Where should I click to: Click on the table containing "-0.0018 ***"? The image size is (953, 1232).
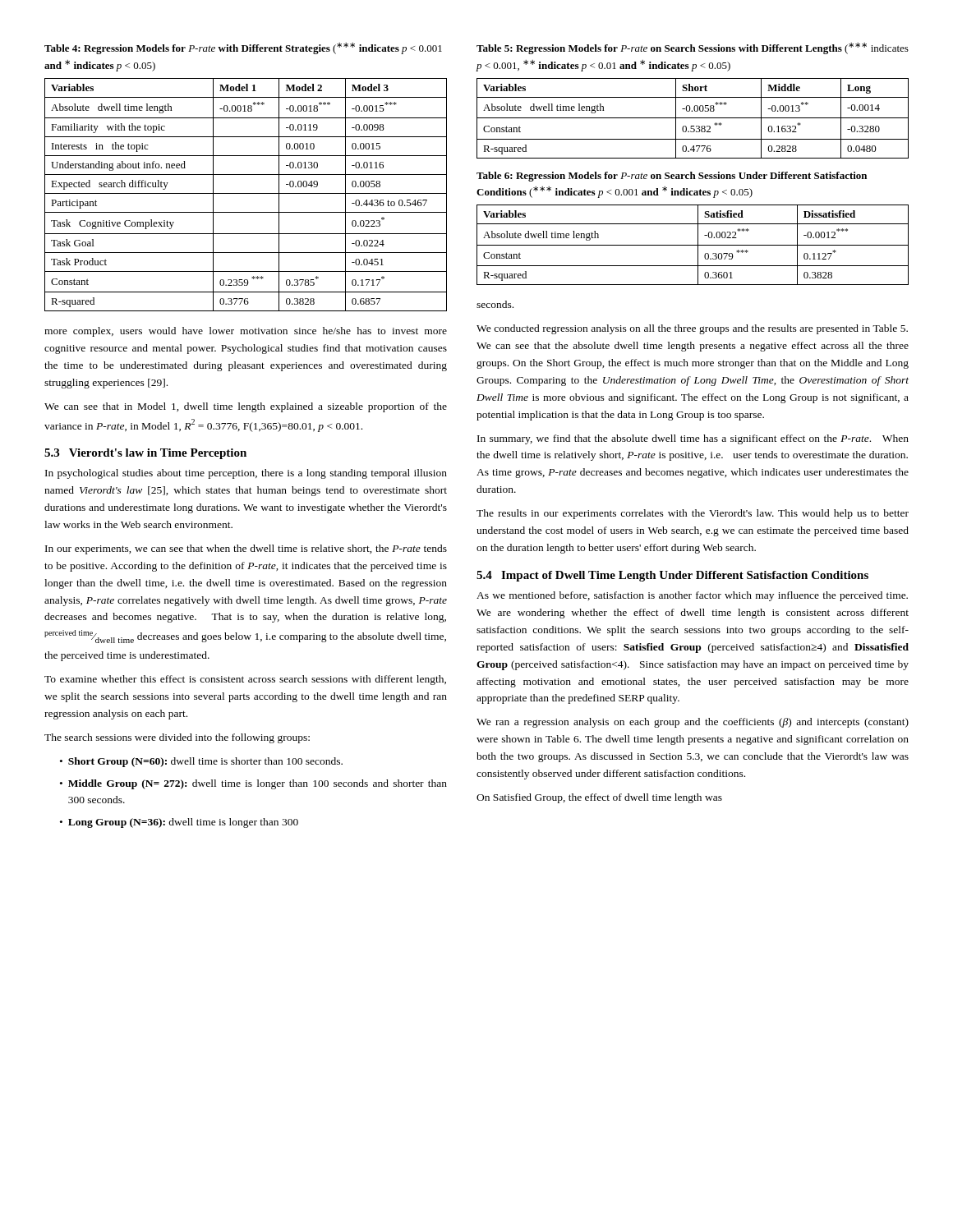pyautogui.click(x=246, y=195)
